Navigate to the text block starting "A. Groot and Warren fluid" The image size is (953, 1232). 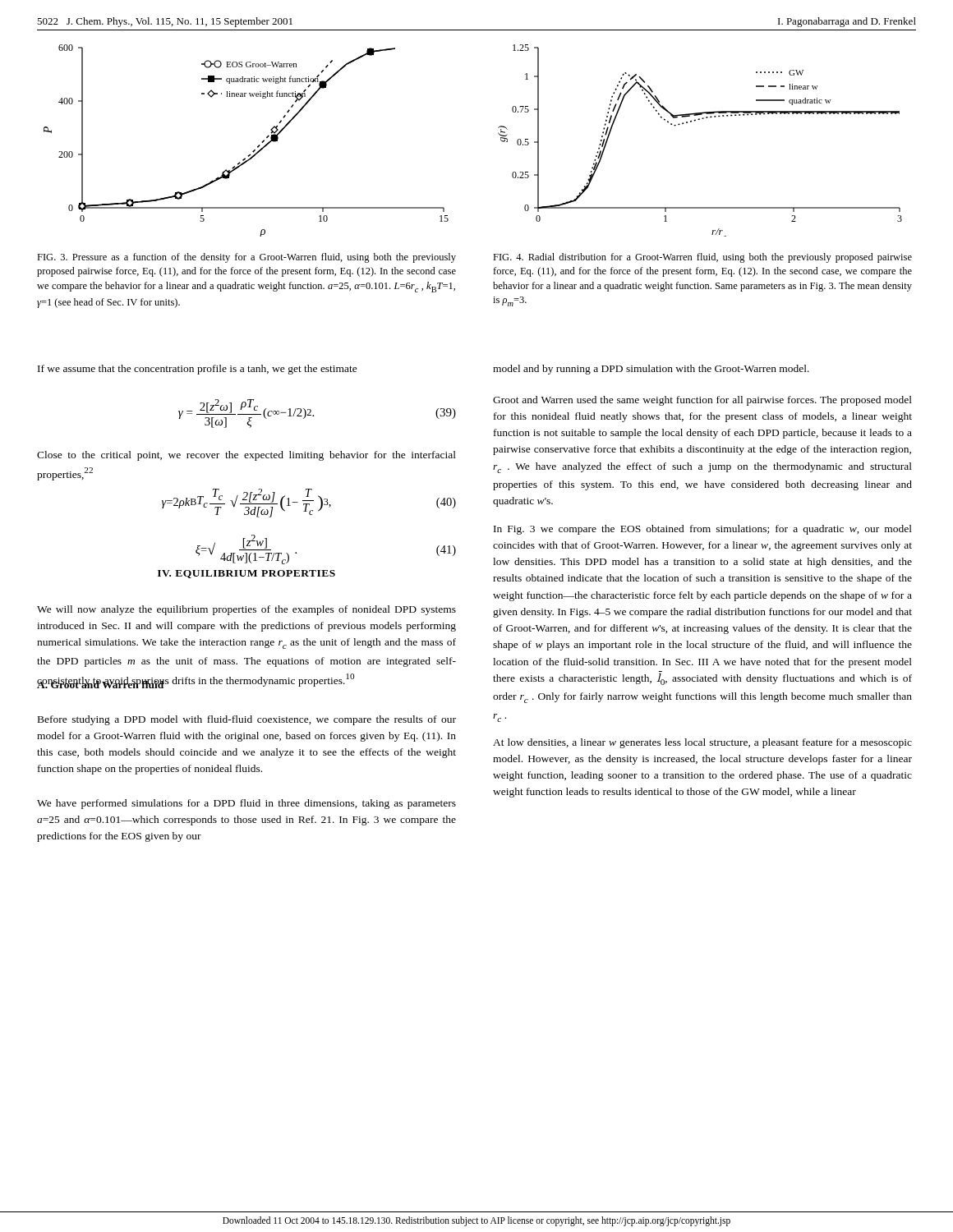pyautogui.click(x=100, y=685)
